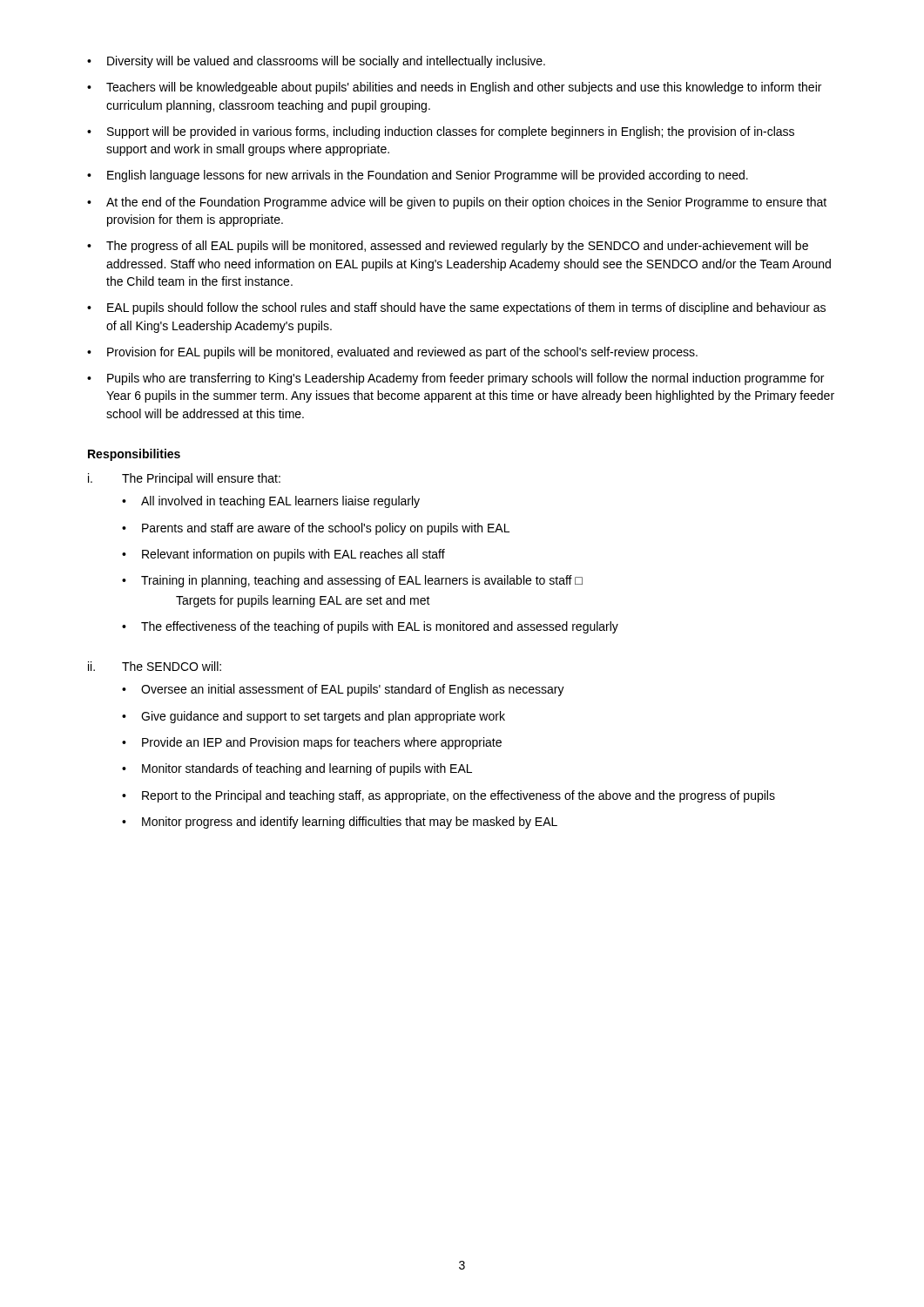Click on the passage starting "Monitor progress and identify learning difficulties that"
Image resolution: width=924 pixels, height=1307 pixels.
coord(349,822)
